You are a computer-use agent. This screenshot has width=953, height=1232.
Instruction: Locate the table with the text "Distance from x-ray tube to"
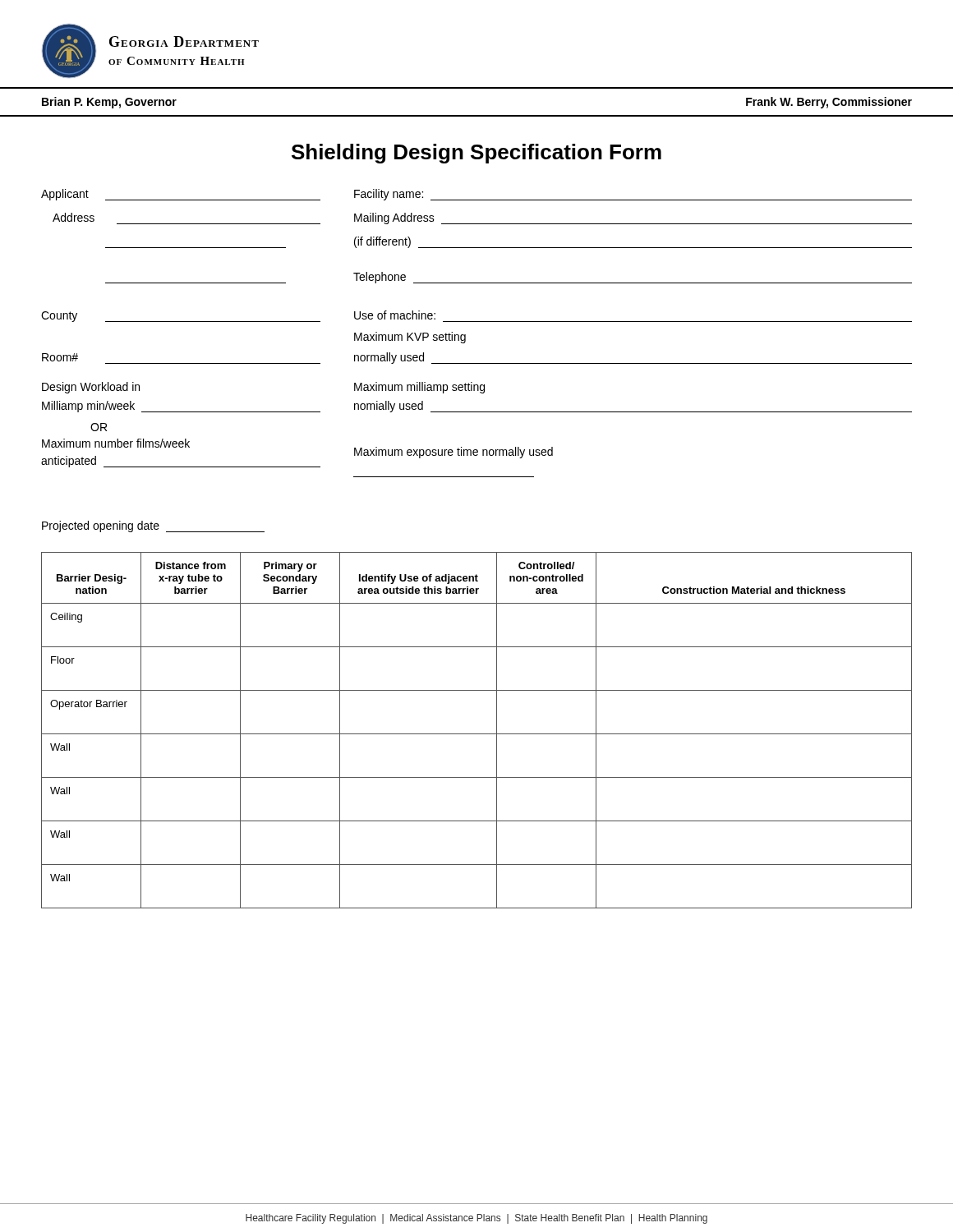476,730
